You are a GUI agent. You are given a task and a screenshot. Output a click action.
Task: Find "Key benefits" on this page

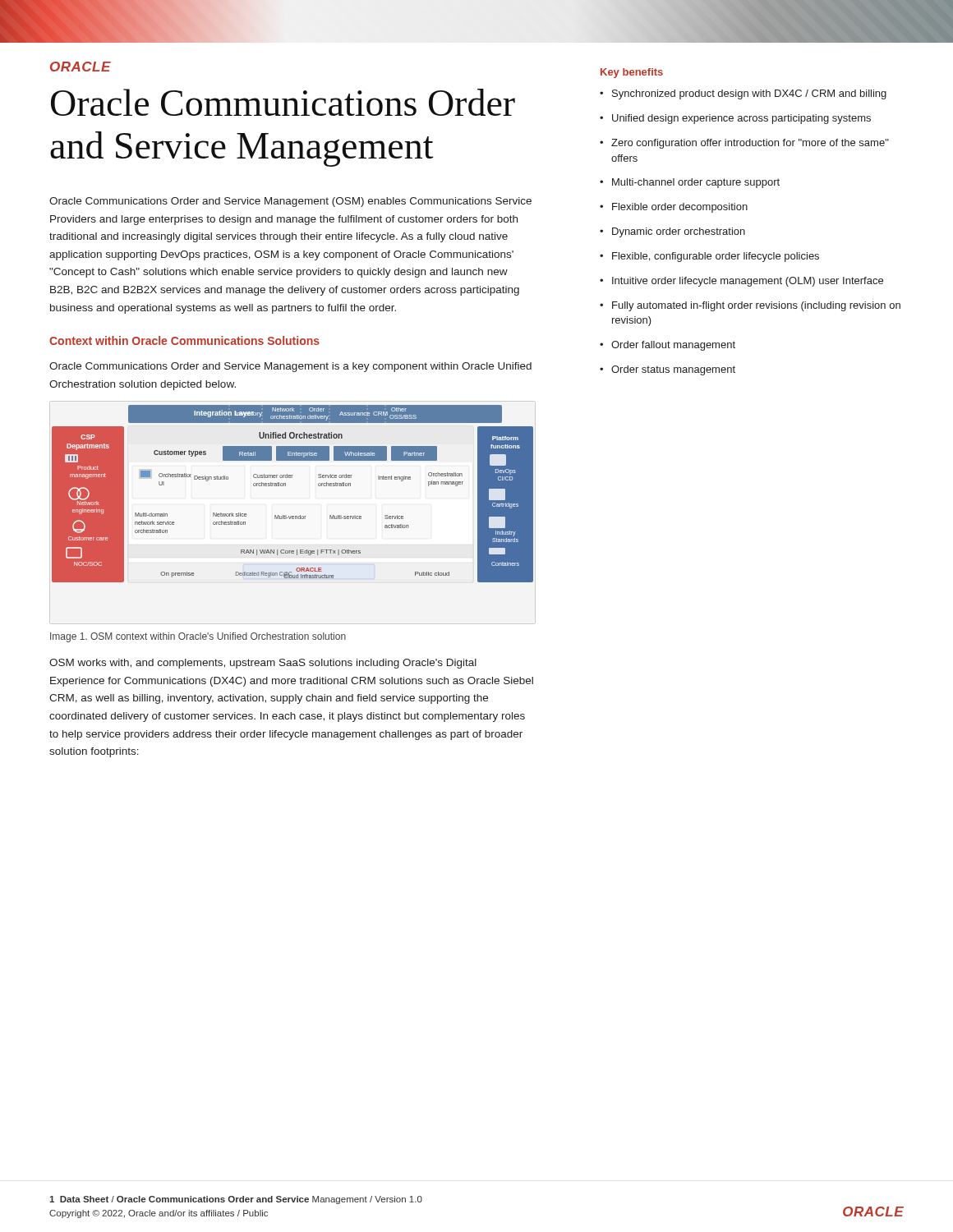click(x=632, y=73)
